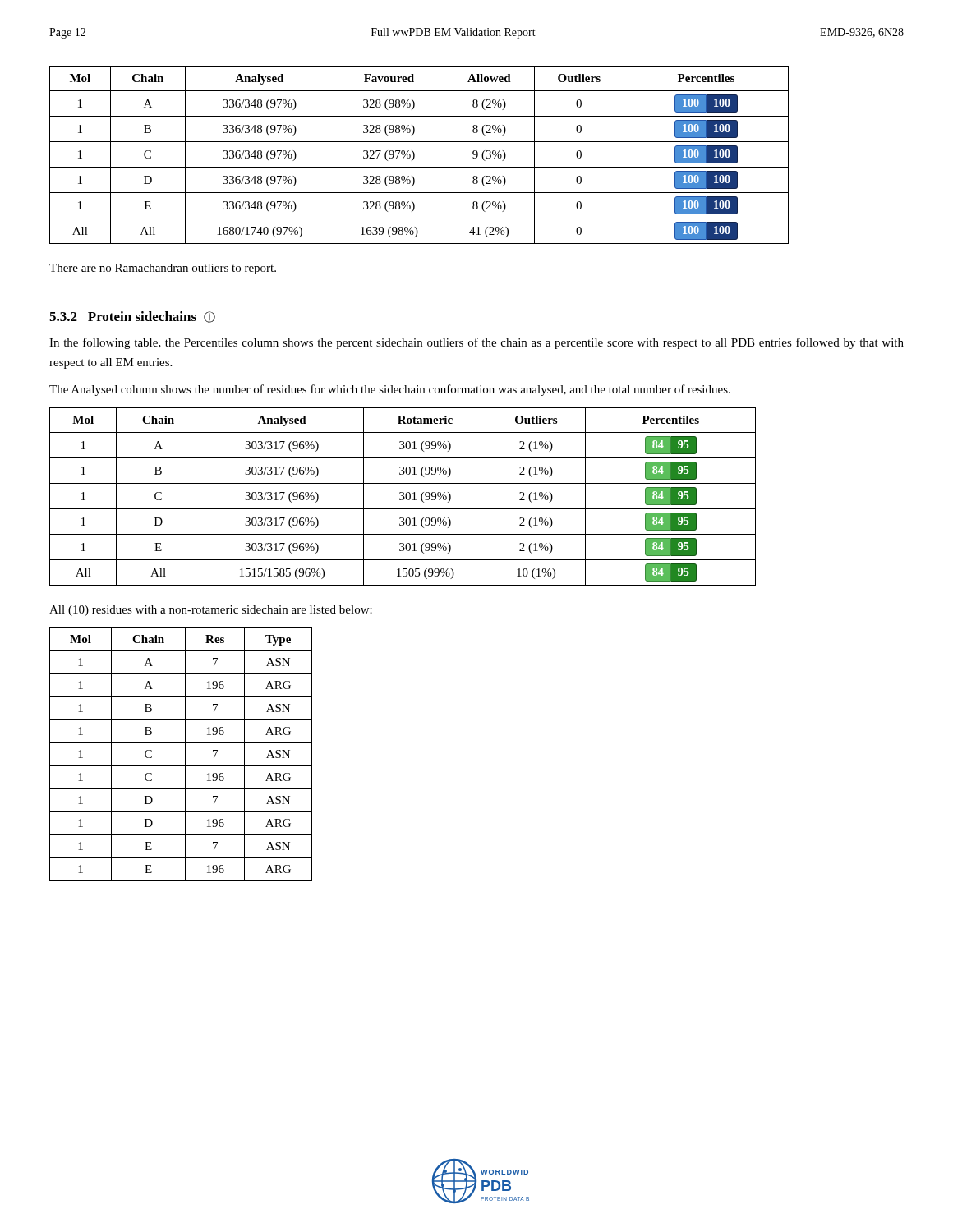Viewport: 953px width, 1232px height.
Task: Locate the text starting "There are no Ramachandran"
Action: pyautogui.click(x=163, y=268)
